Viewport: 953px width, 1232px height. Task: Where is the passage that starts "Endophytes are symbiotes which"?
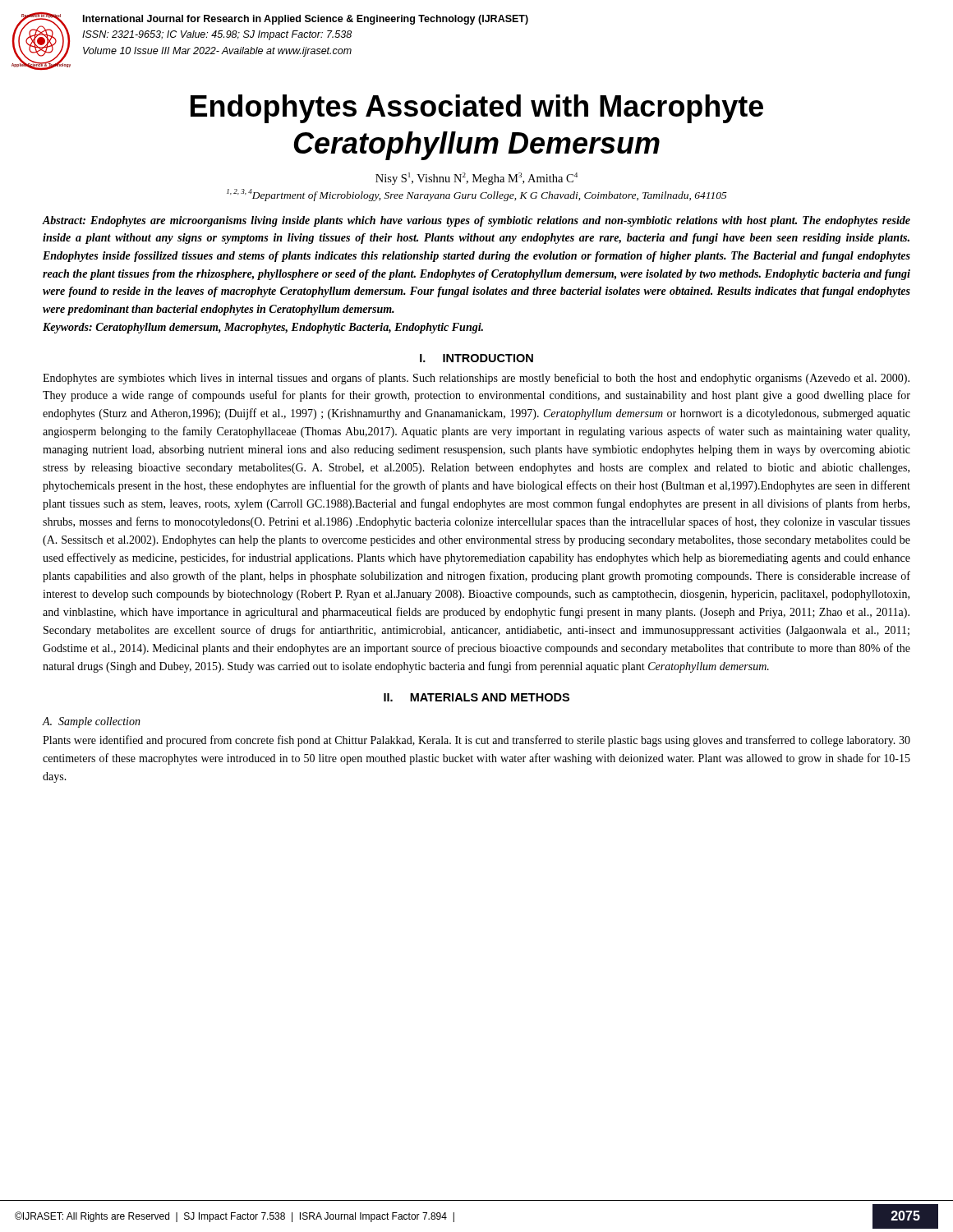[476, 522]
